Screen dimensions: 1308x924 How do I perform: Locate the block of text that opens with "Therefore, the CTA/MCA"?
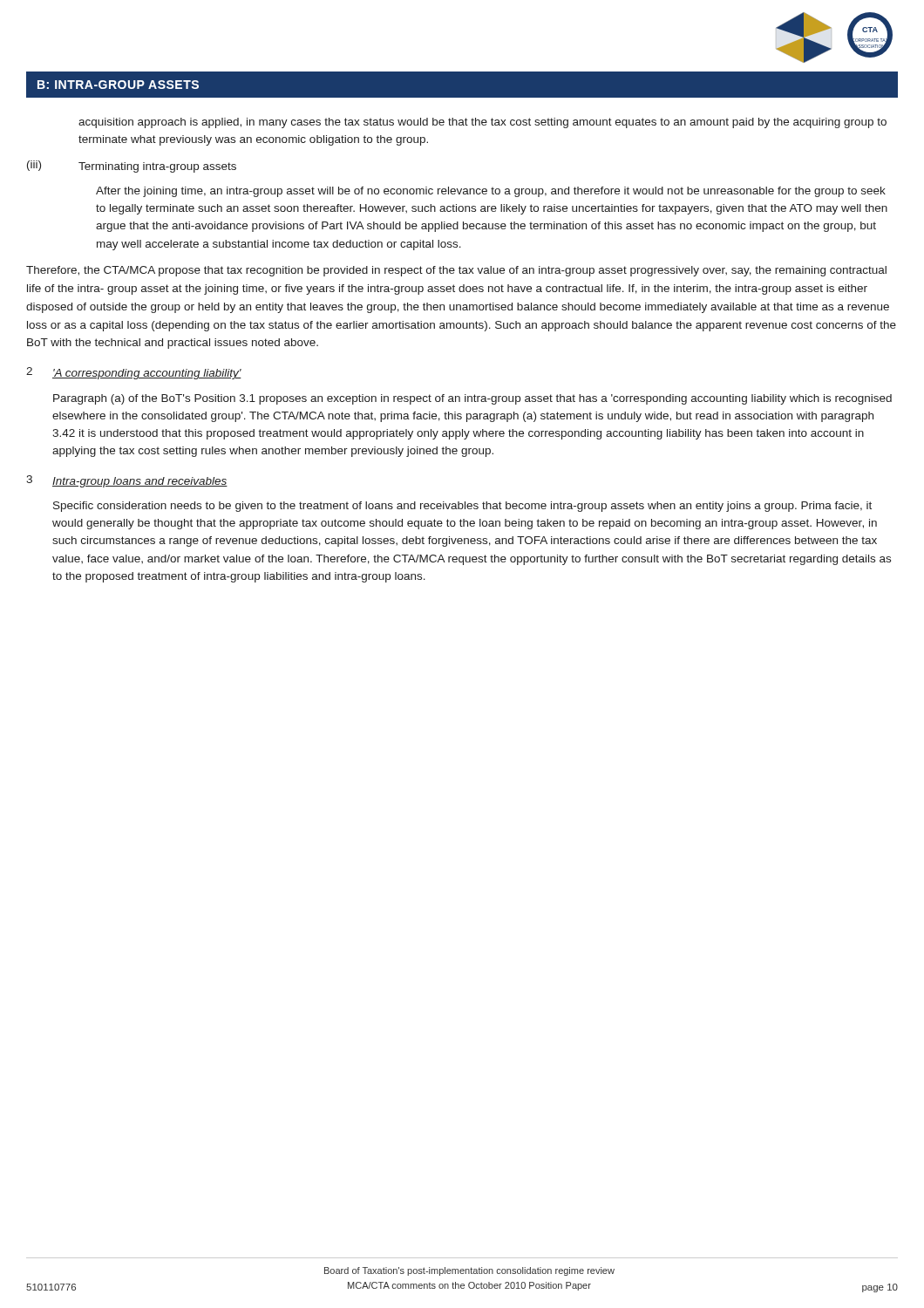tap(461, 306)
